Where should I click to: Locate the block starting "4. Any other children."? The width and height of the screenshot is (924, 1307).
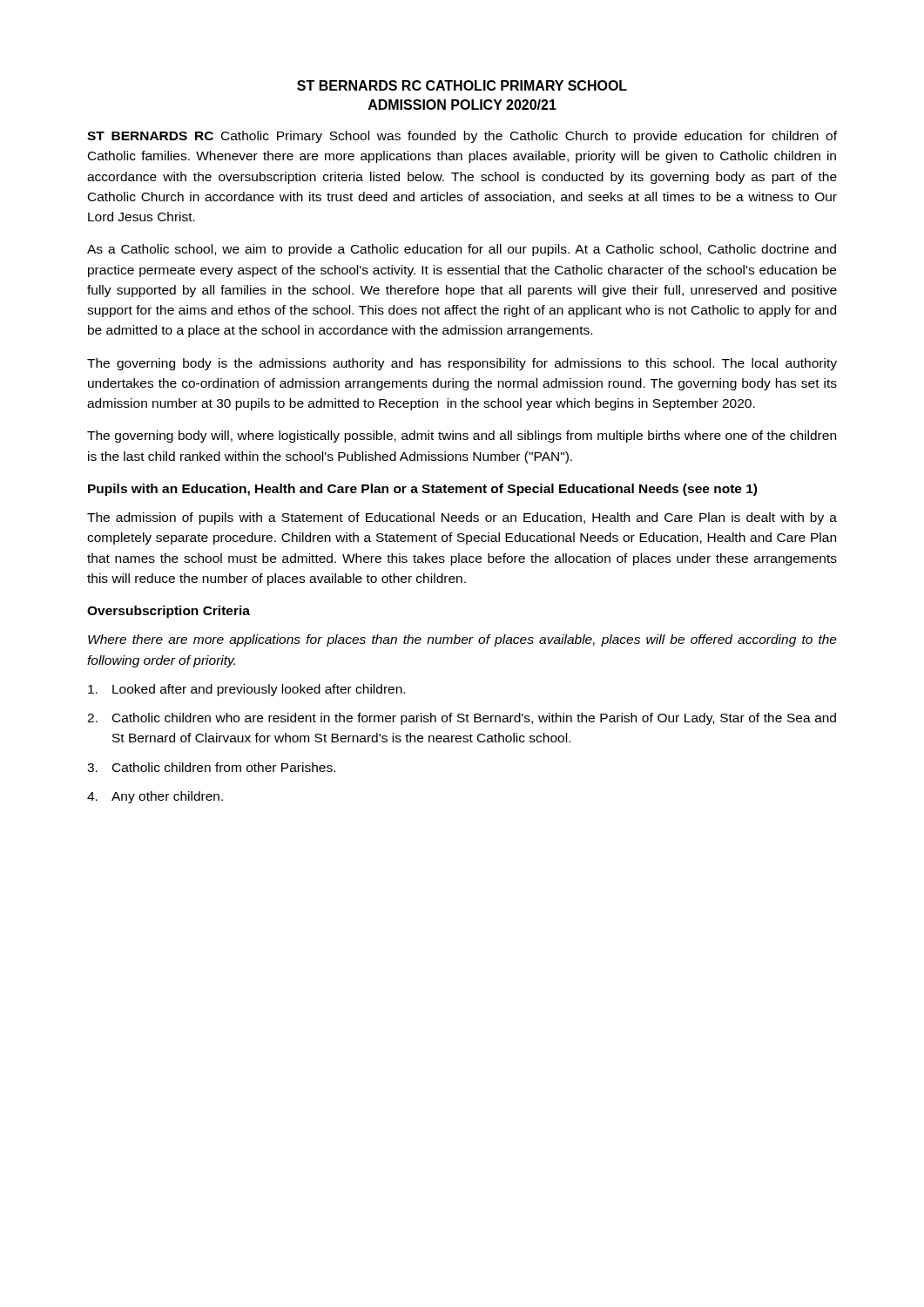155,797
